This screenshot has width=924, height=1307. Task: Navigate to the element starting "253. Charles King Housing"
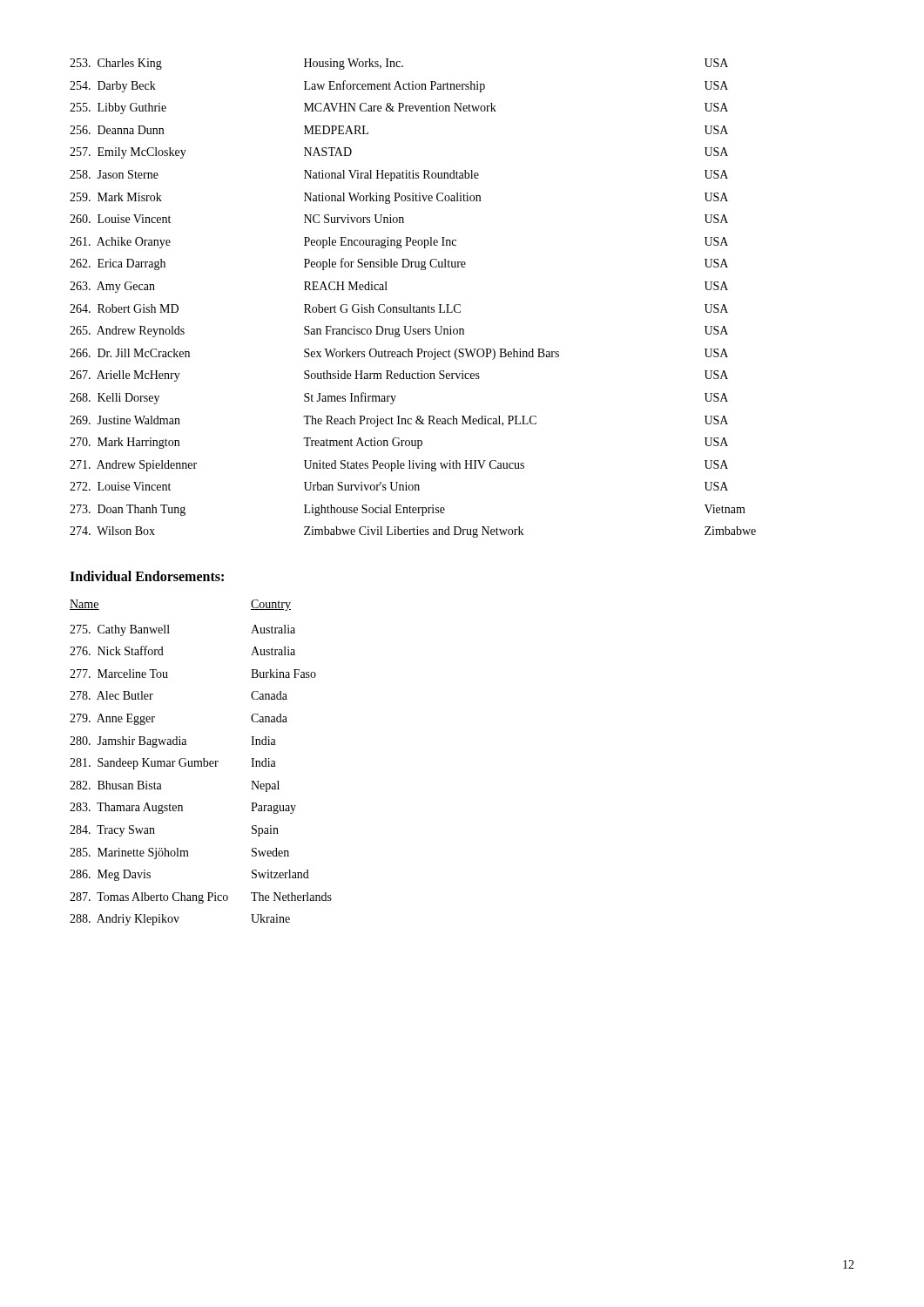pyautogui.click(x=462, y=298)
